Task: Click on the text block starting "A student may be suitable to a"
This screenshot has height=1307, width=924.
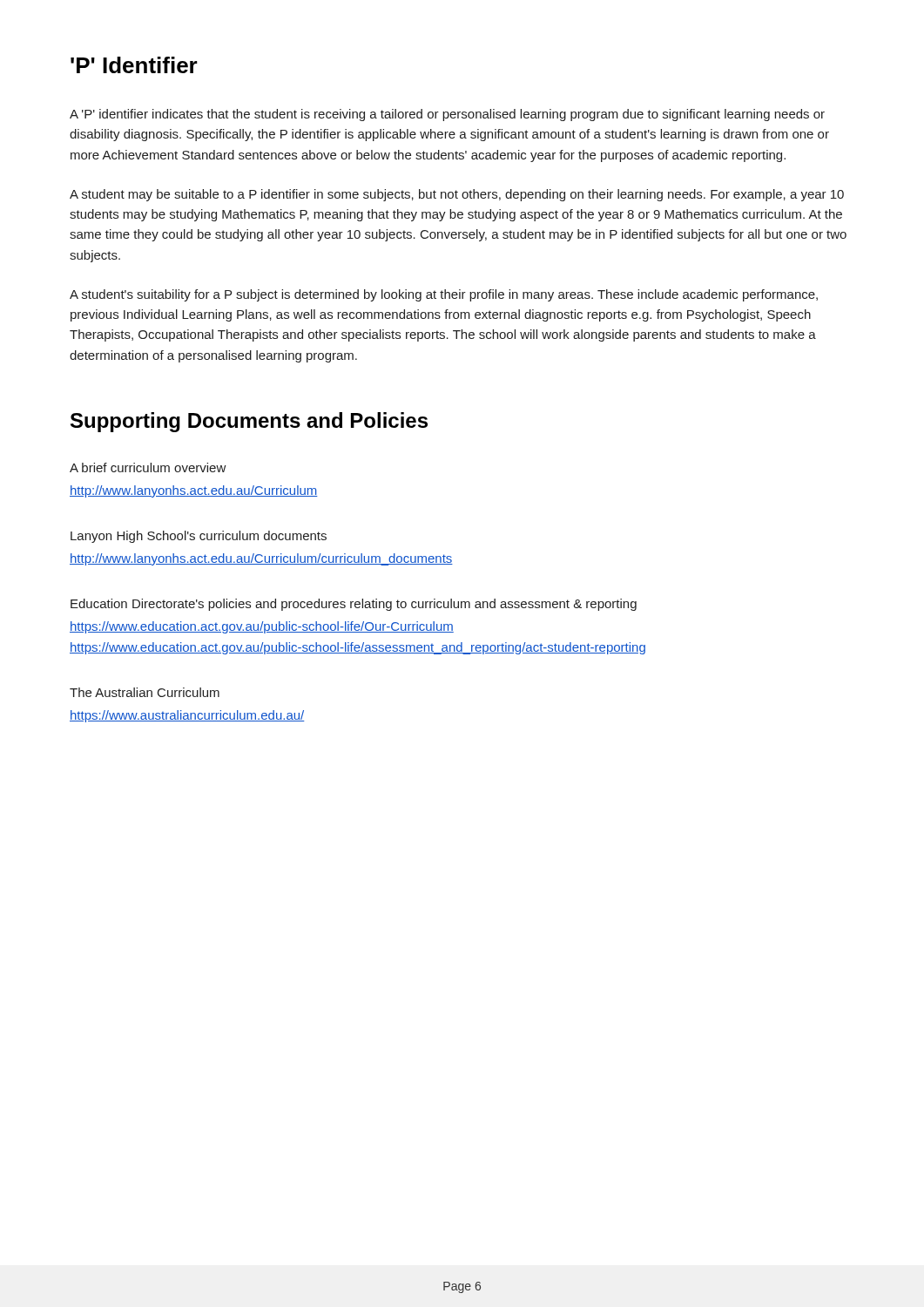Action: [x=458, y=224]
